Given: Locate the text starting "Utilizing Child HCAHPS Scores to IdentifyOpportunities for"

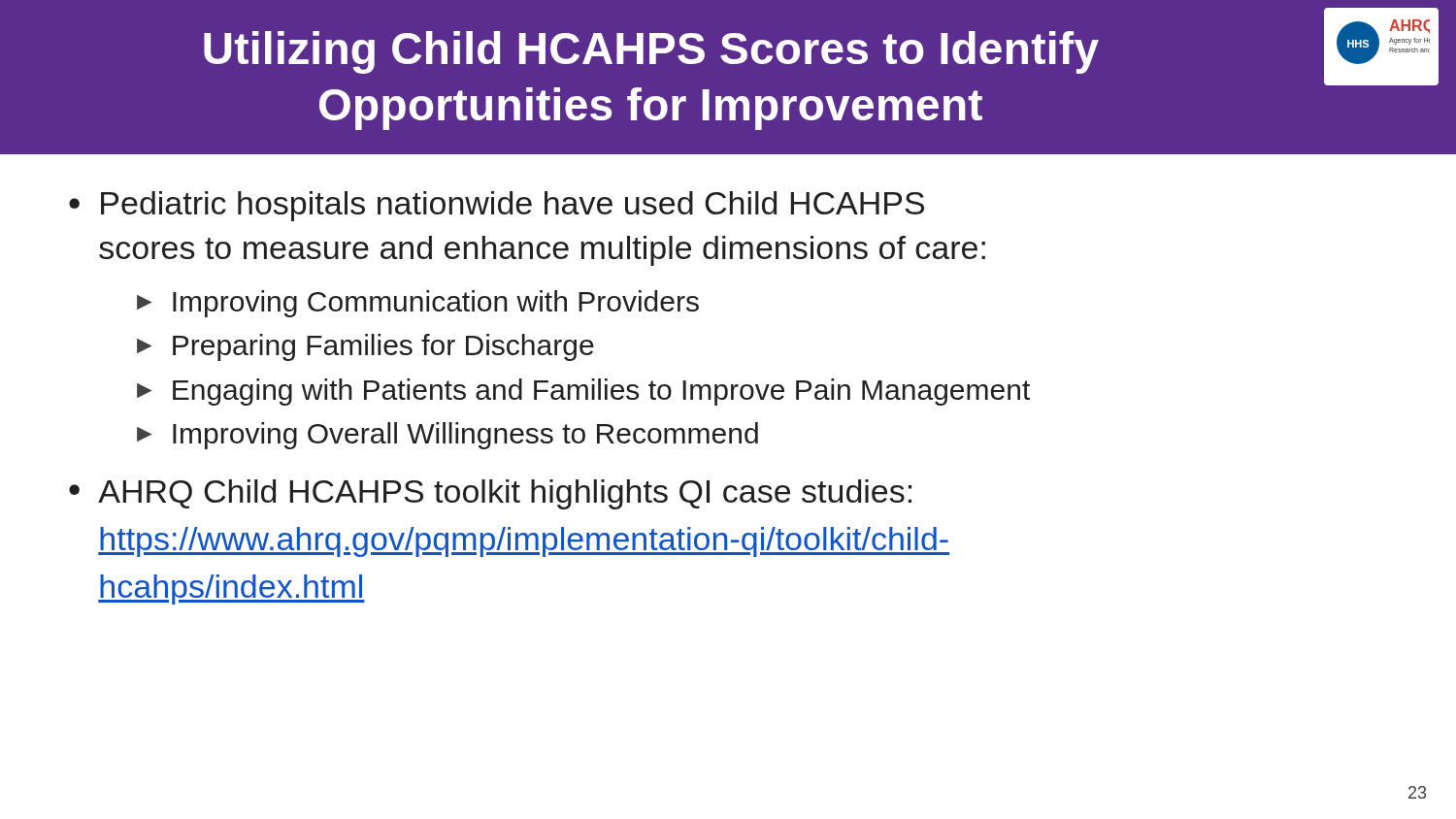Looking at the screenshot, I should 757,70.
